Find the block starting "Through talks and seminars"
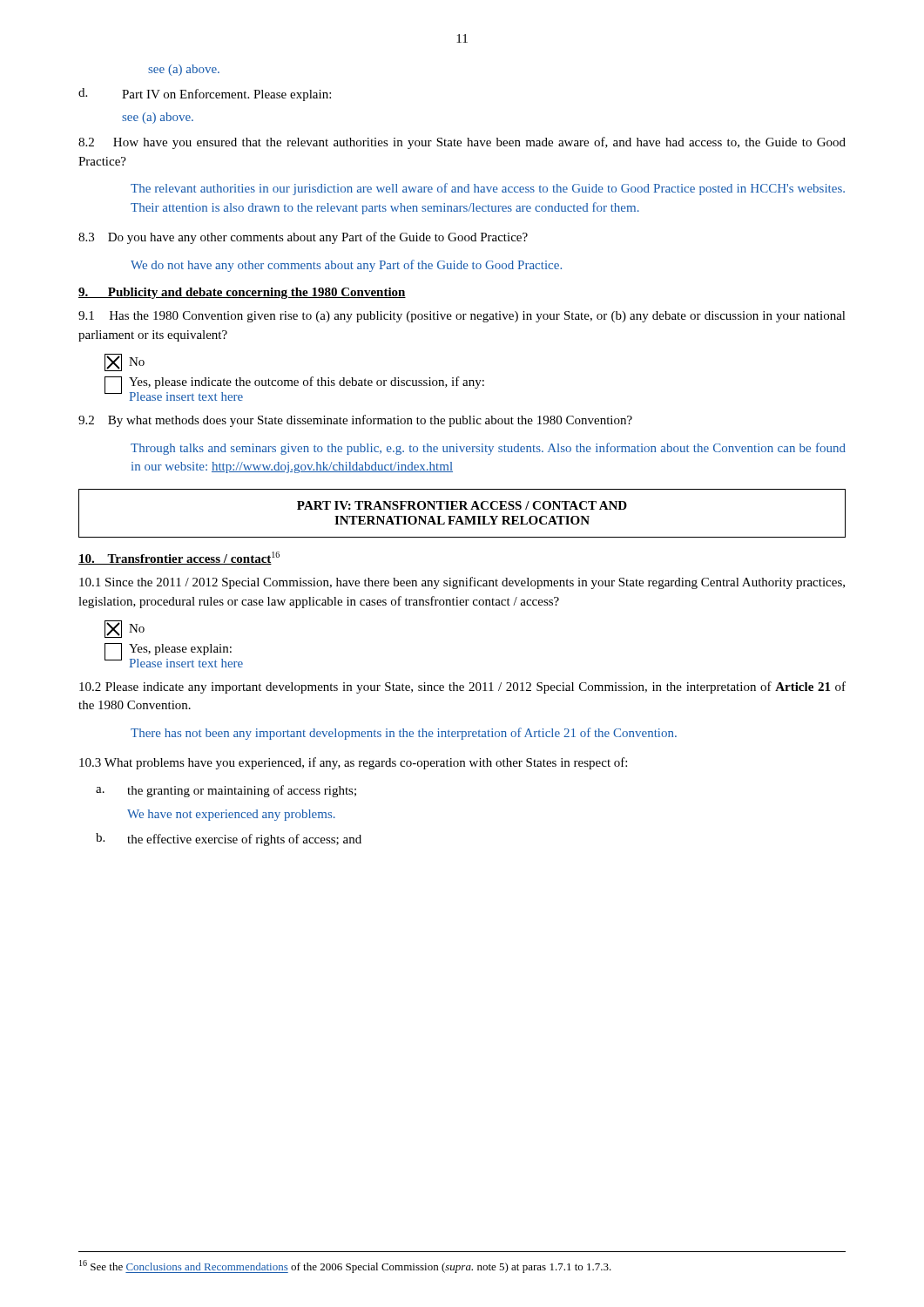Image resolution: width=924 pixels, height=1307 pixels. coord(488,457)
